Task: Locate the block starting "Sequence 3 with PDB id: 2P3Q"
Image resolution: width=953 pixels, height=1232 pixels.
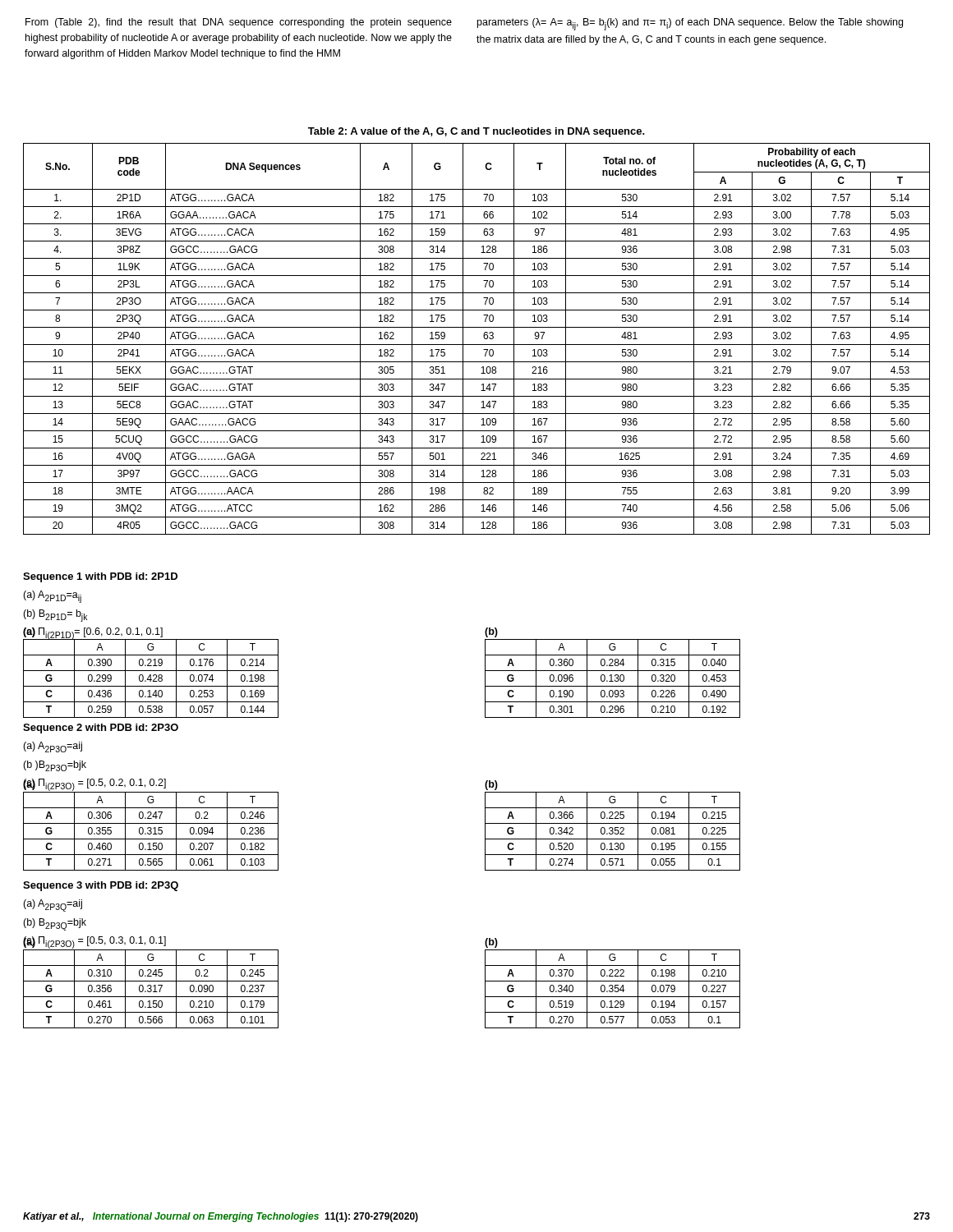Action: coord(101,885)
